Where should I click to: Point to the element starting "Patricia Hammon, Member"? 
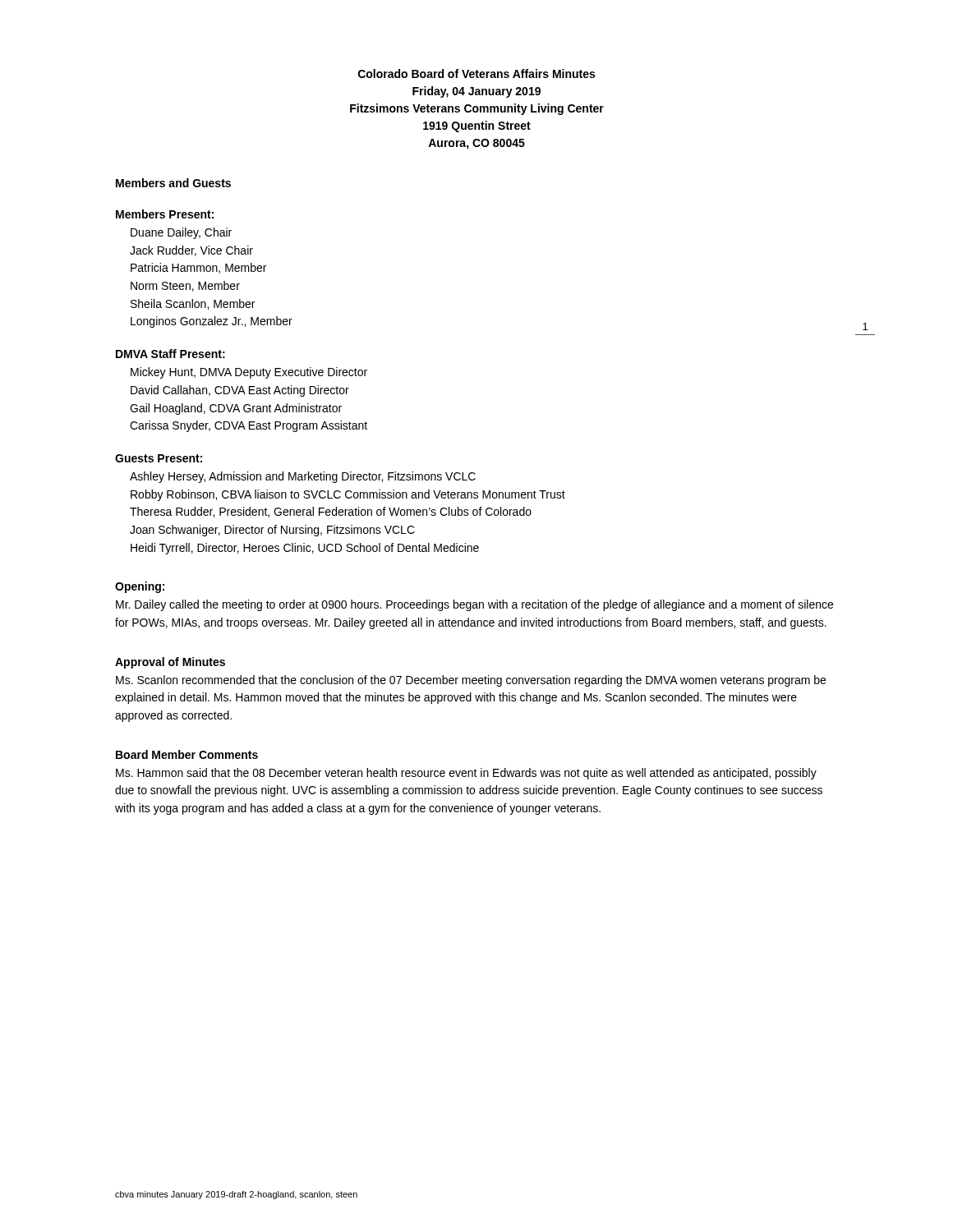[x=198, y=268]
